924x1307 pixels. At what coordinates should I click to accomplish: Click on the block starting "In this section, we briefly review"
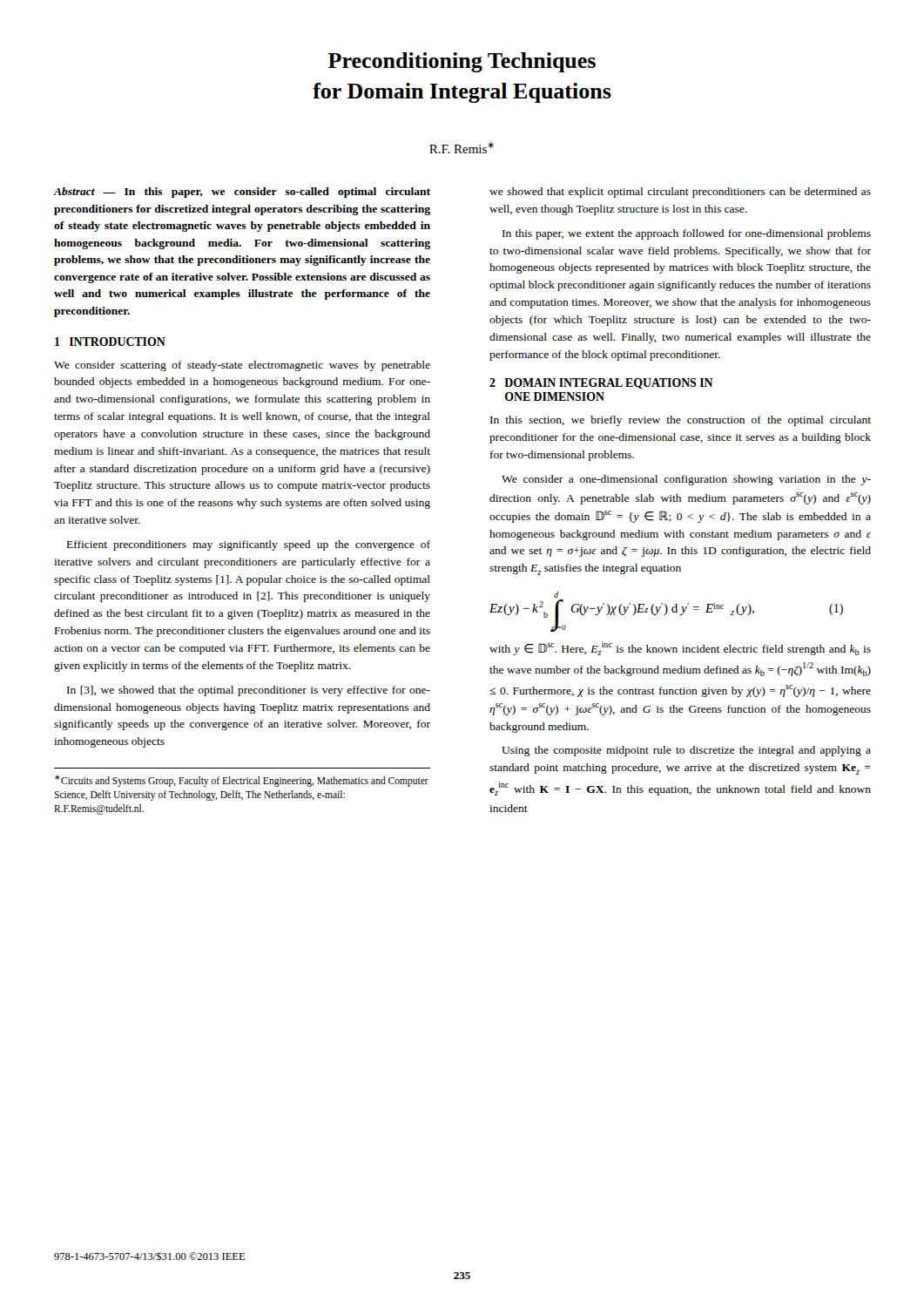point(680,495)
